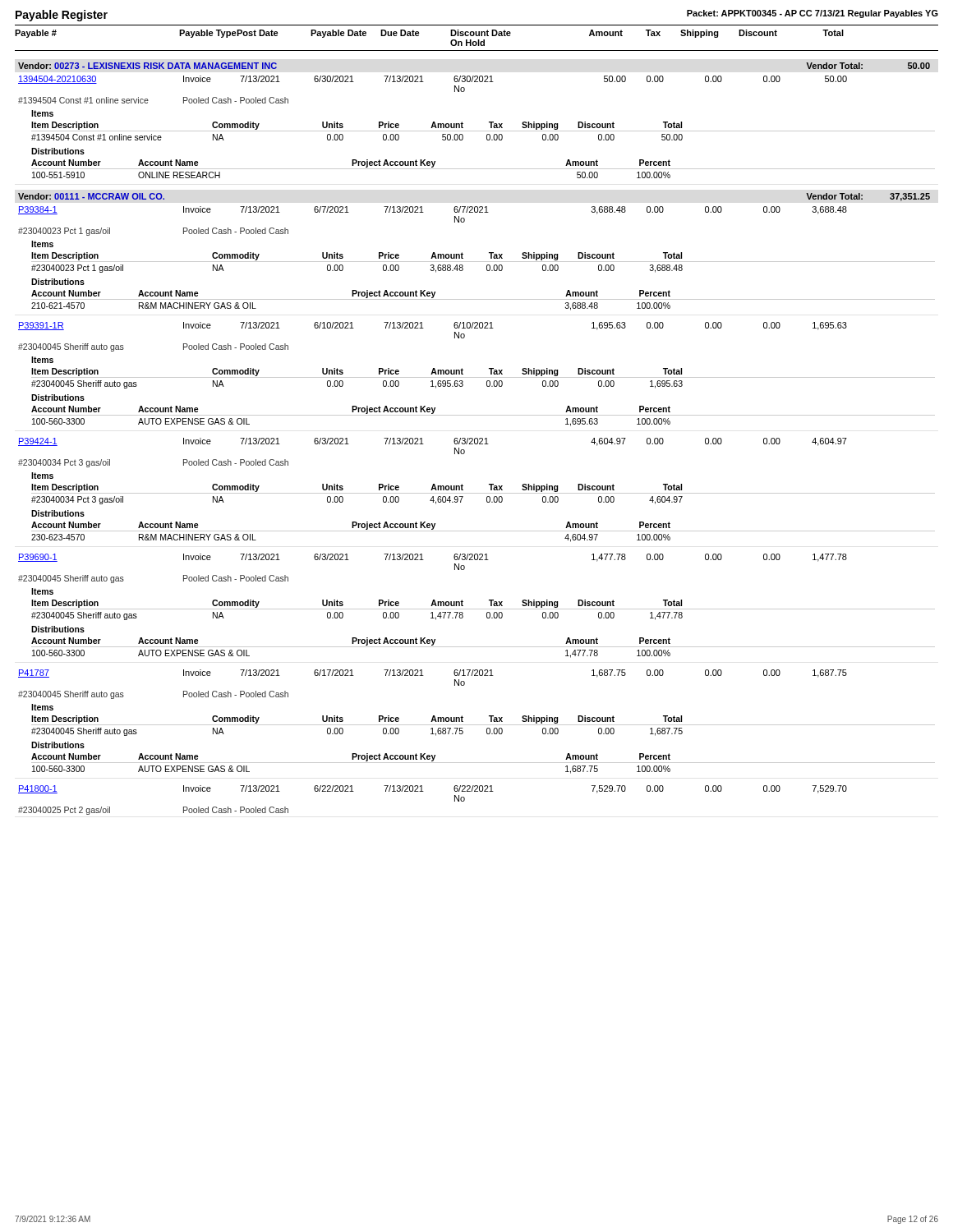Click on the table containing "P39384-1 Invoice 7/13/2021"
The image size is (953, 1232).
coord(476,259)
